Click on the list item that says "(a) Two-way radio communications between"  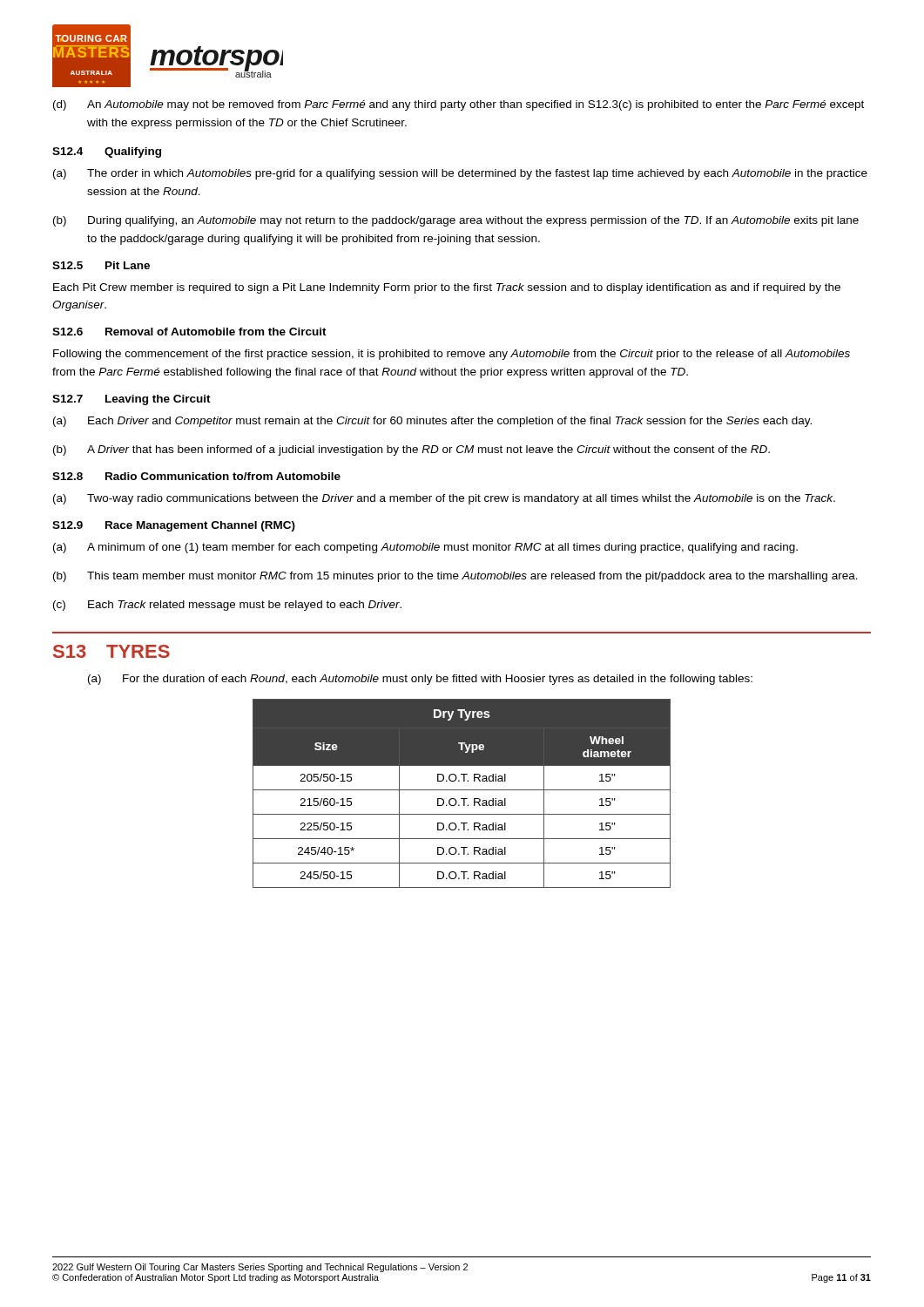(444, 499)
